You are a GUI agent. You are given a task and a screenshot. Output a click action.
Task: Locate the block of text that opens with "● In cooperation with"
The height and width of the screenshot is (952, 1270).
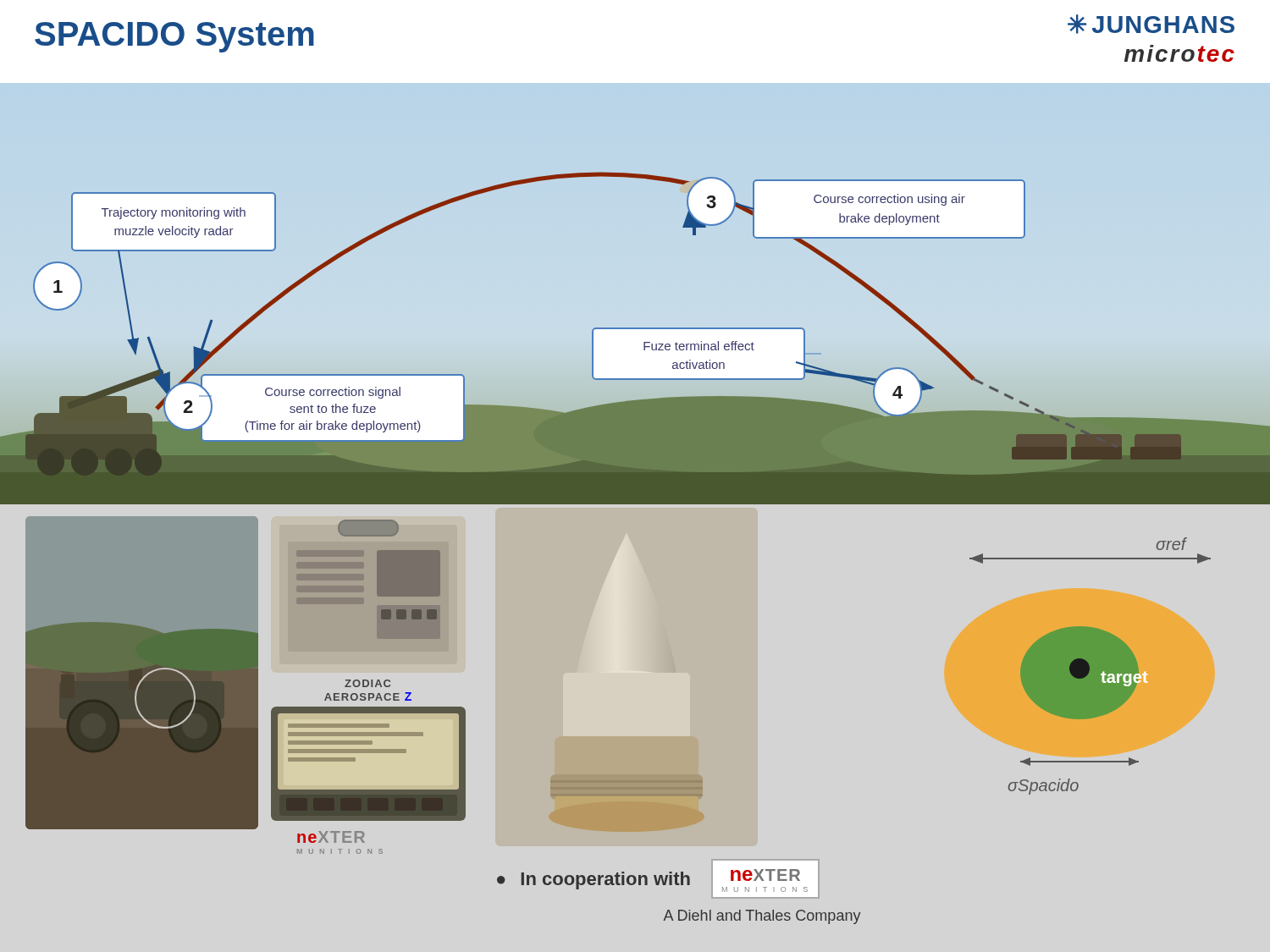657,879
